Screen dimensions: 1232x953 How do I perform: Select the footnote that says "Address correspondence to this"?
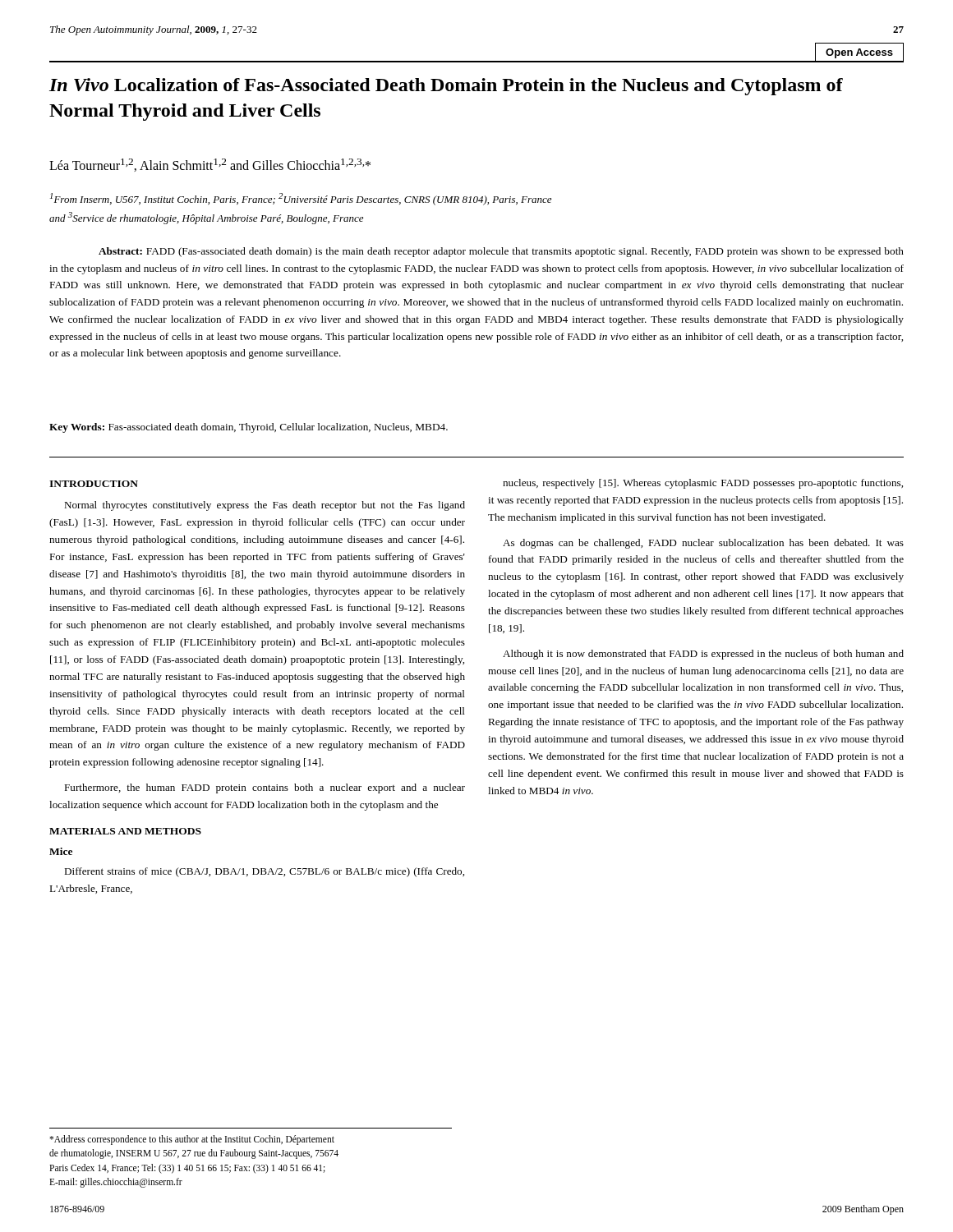point(194,1160)
